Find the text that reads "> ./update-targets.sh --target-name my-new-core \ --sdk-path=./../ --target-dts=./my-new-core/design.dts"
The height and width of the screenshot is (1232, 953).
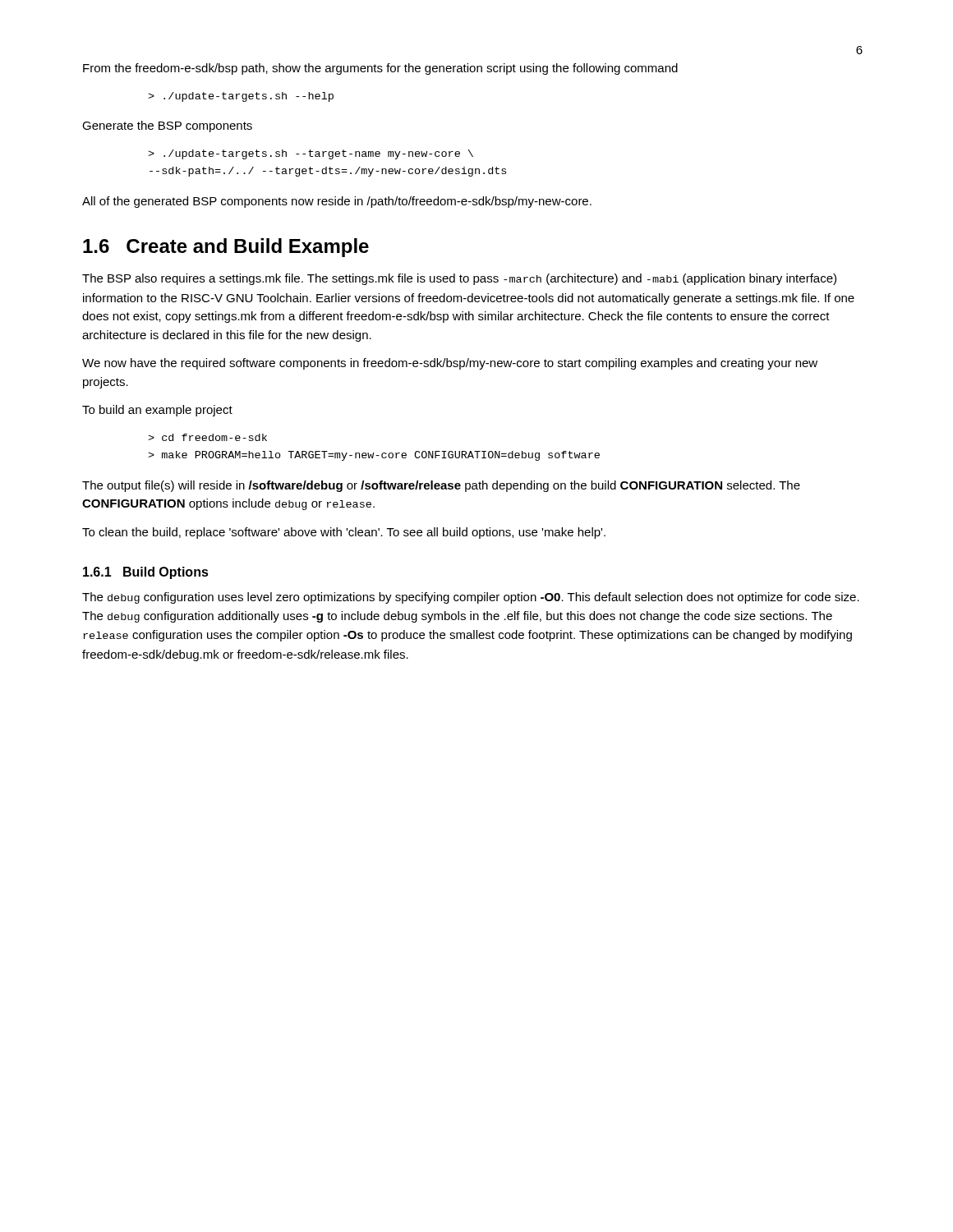[505, 163]
